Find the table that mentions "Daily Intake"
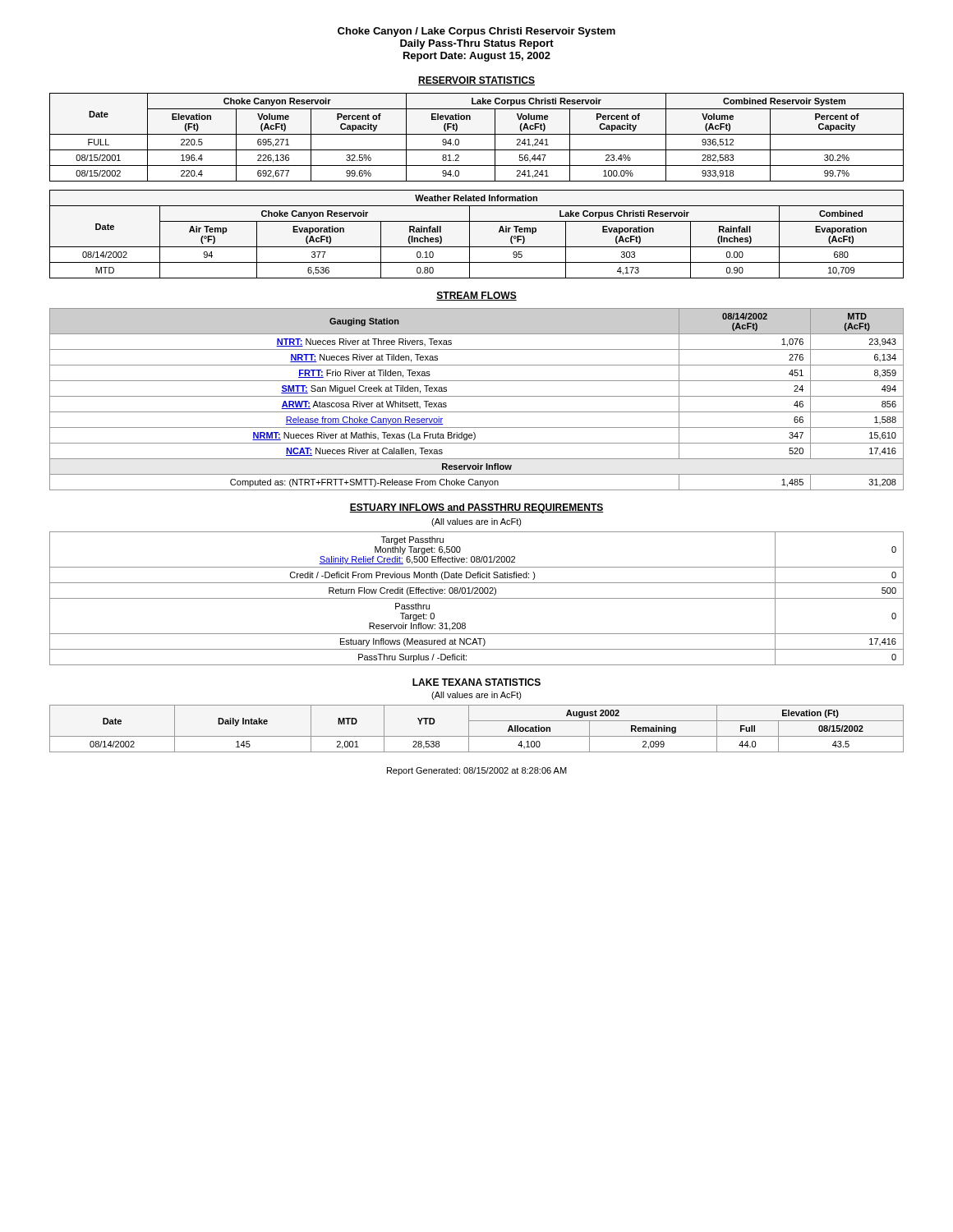The width and height of the screenshot is (953, 1232). 476,729
